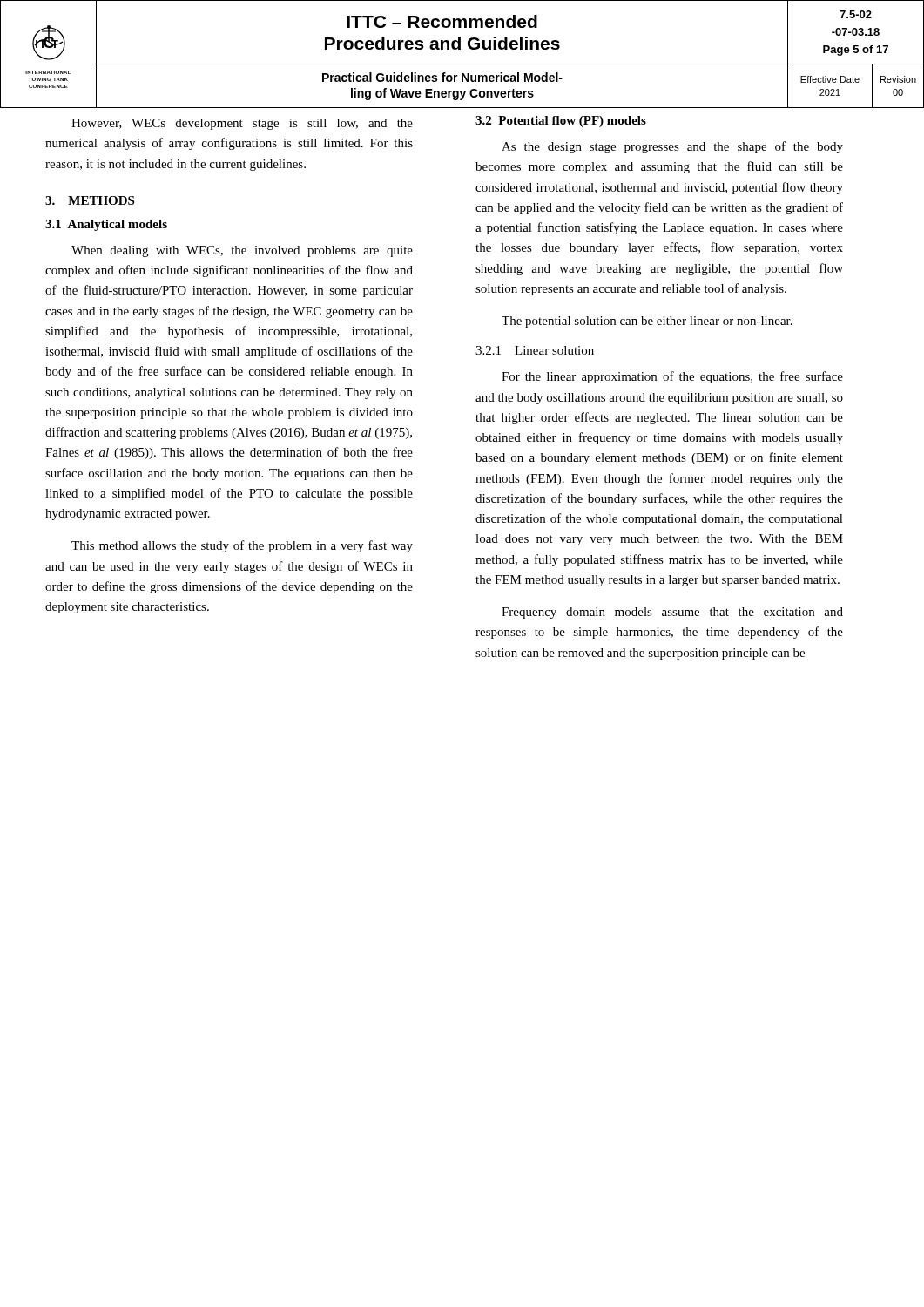Viewport: 924px width, 1307px height.
Task: Point to the block beginning "Frequency domain models assume"
Action: tap(659, 633)
